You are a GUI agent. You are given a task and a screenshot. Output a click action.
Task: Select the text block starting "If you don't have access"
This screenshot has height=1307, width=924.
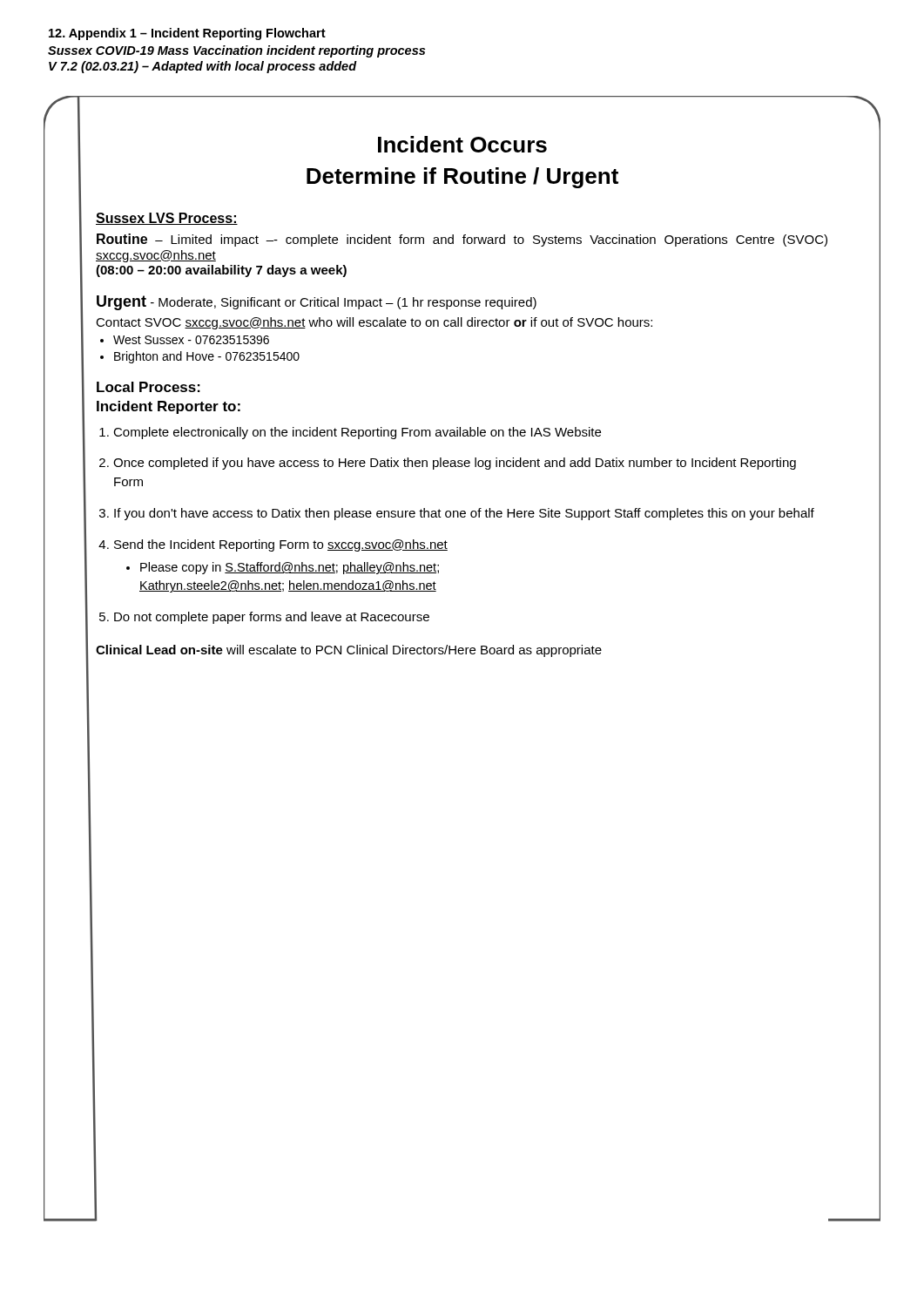[x=464, y=513]
